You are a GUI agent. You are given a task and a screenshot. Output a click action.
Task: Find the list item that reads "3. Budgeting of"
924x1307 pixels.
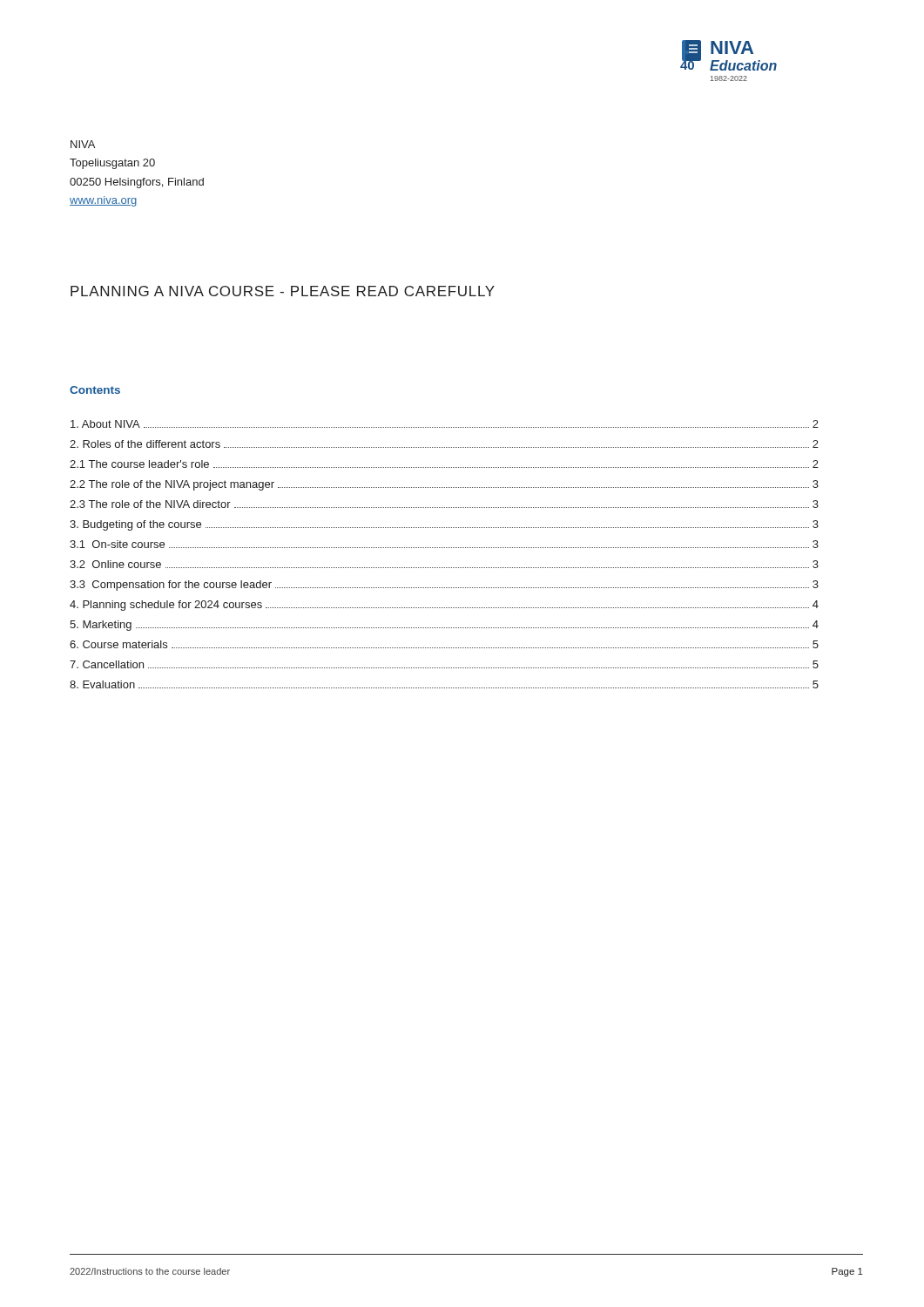click(444, 524)
